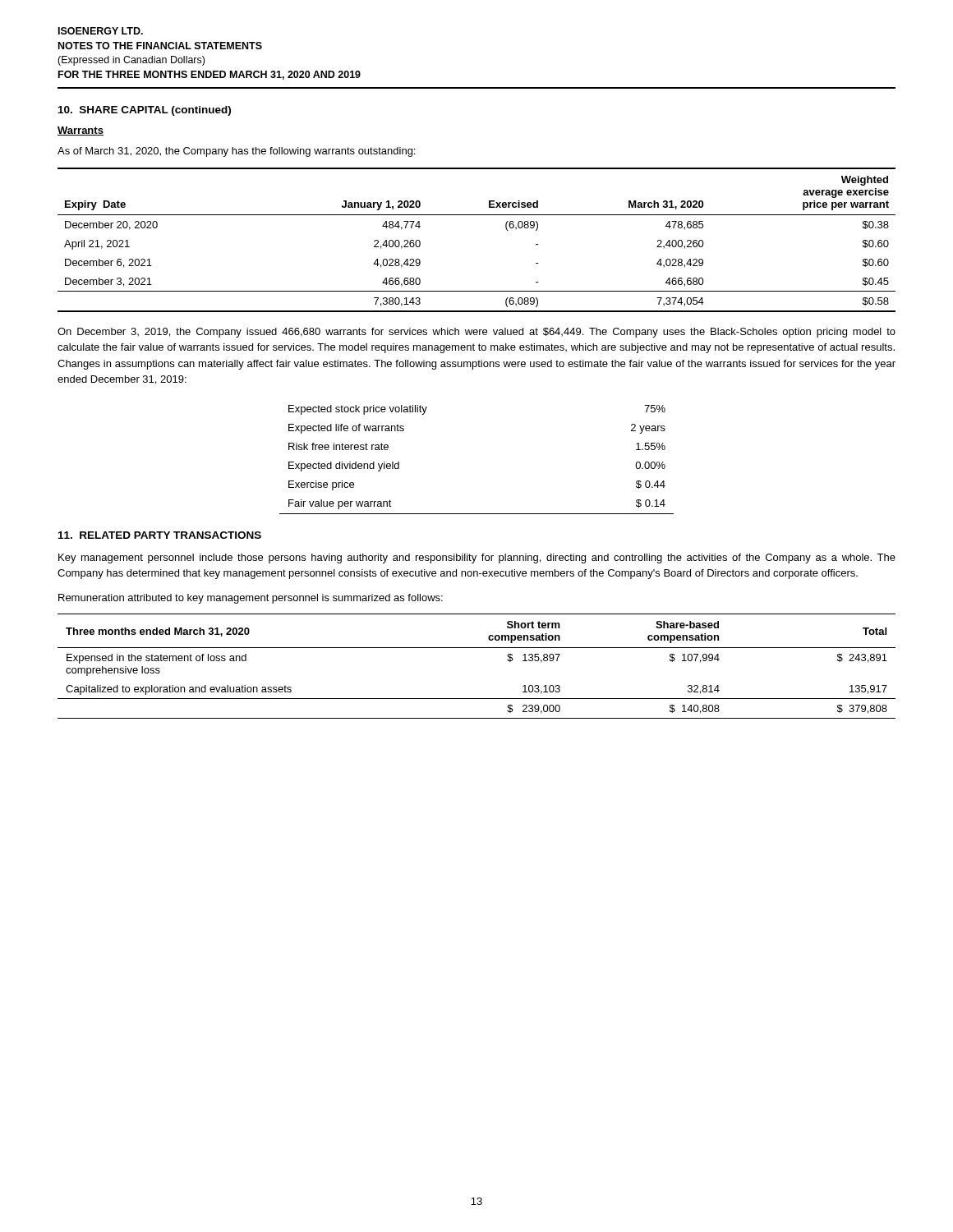Screen dimensions: 1232x953
Task: Find the table that mentions "Expected stock price volatility"
Action: 476,456
